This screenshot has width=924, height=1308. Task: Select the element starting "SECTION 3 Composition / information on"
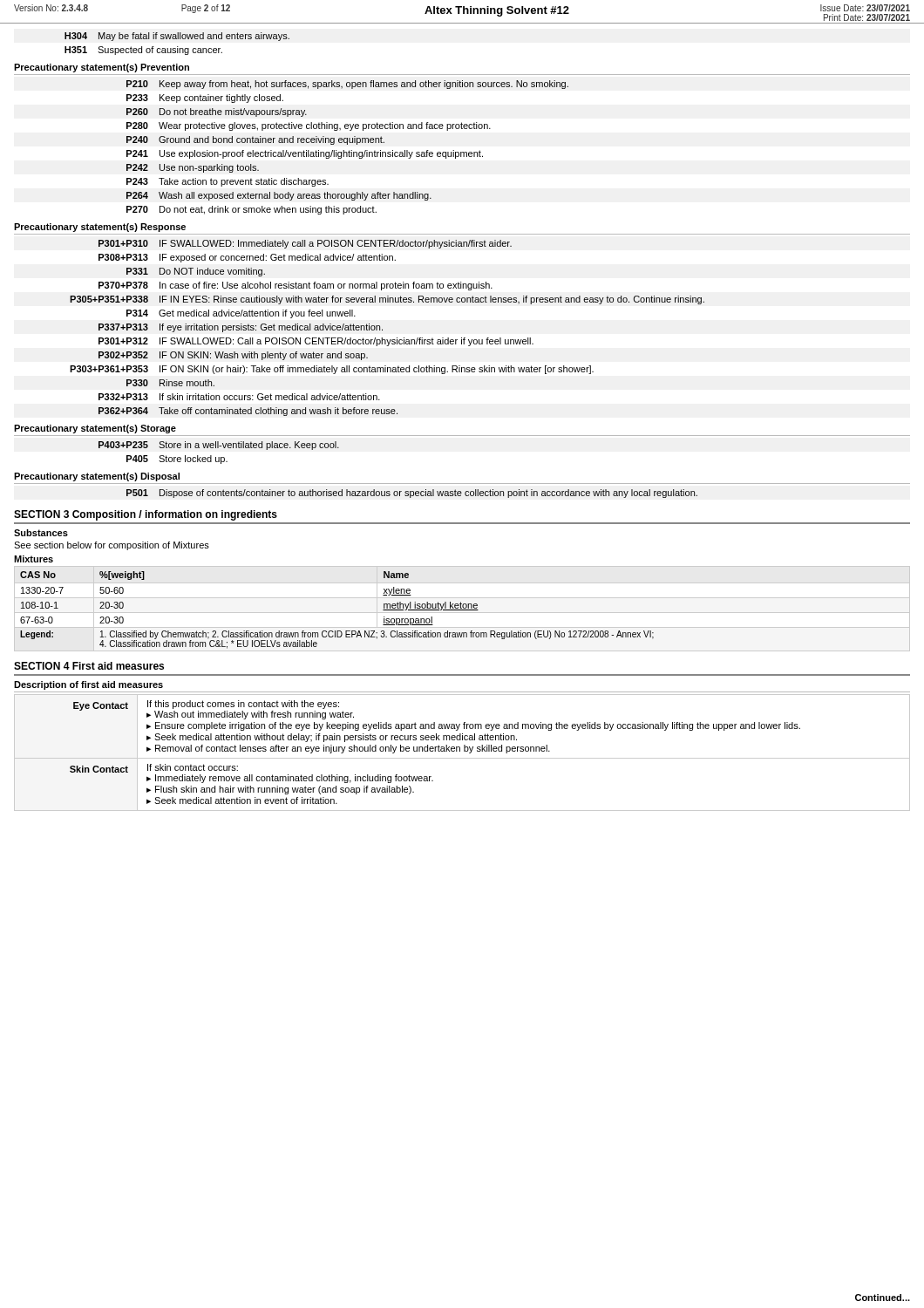click(146, 515)
